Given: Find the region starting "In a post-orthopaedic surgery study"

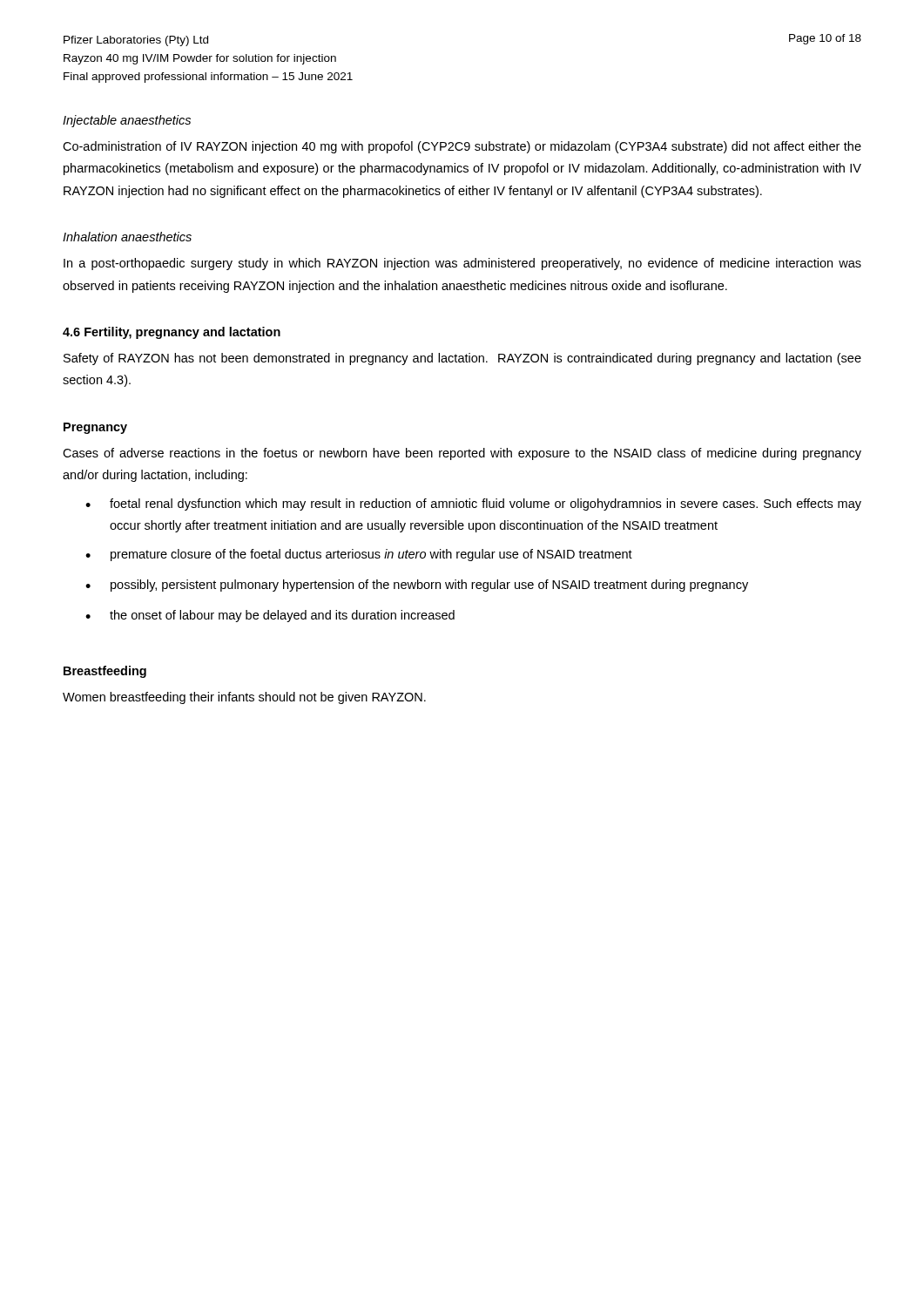Looking at the screenshot, I should click(x=462, y=275).
